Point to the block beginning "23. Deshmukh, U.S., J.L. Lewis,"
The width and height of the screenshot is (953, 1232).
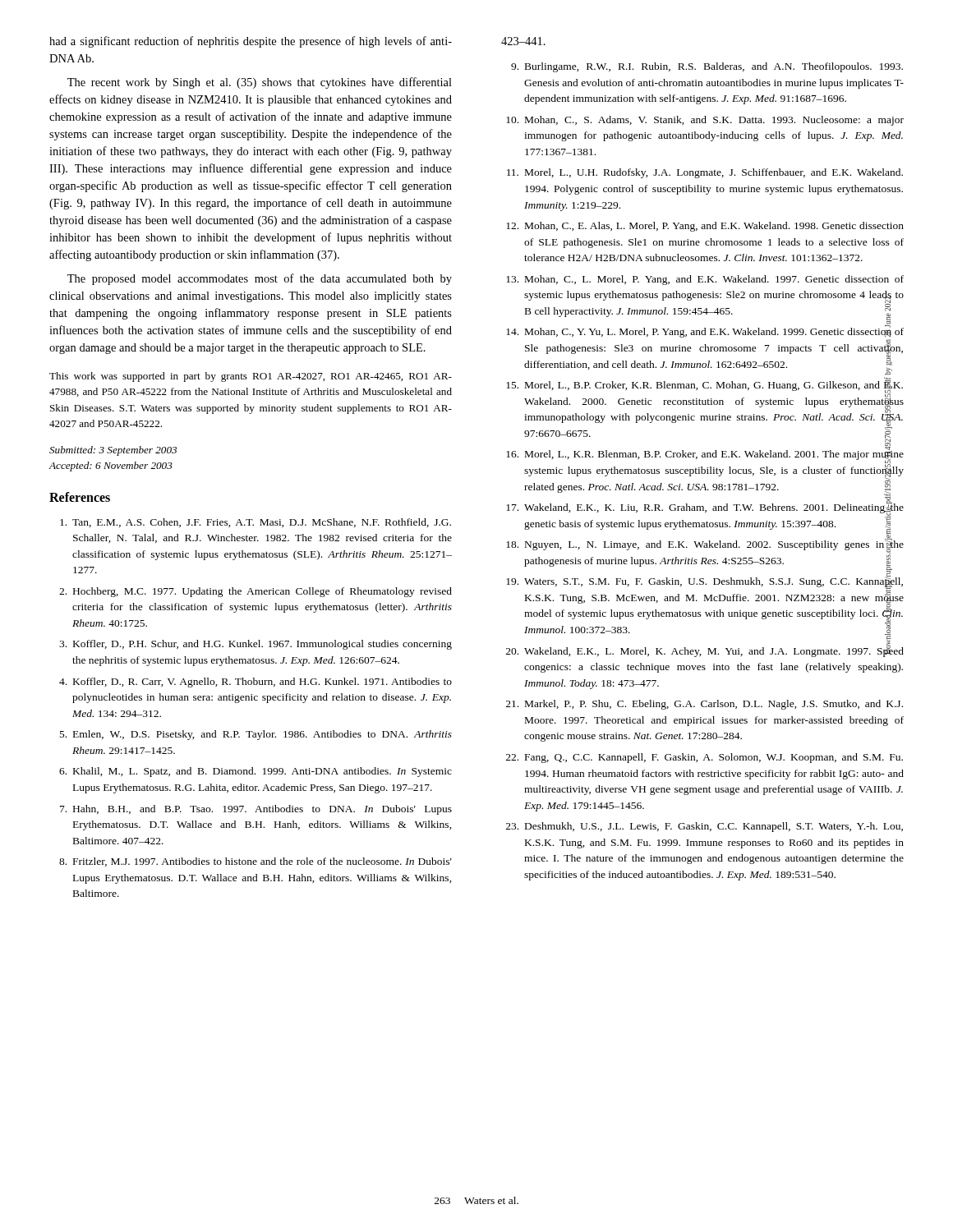pos(702,850)
